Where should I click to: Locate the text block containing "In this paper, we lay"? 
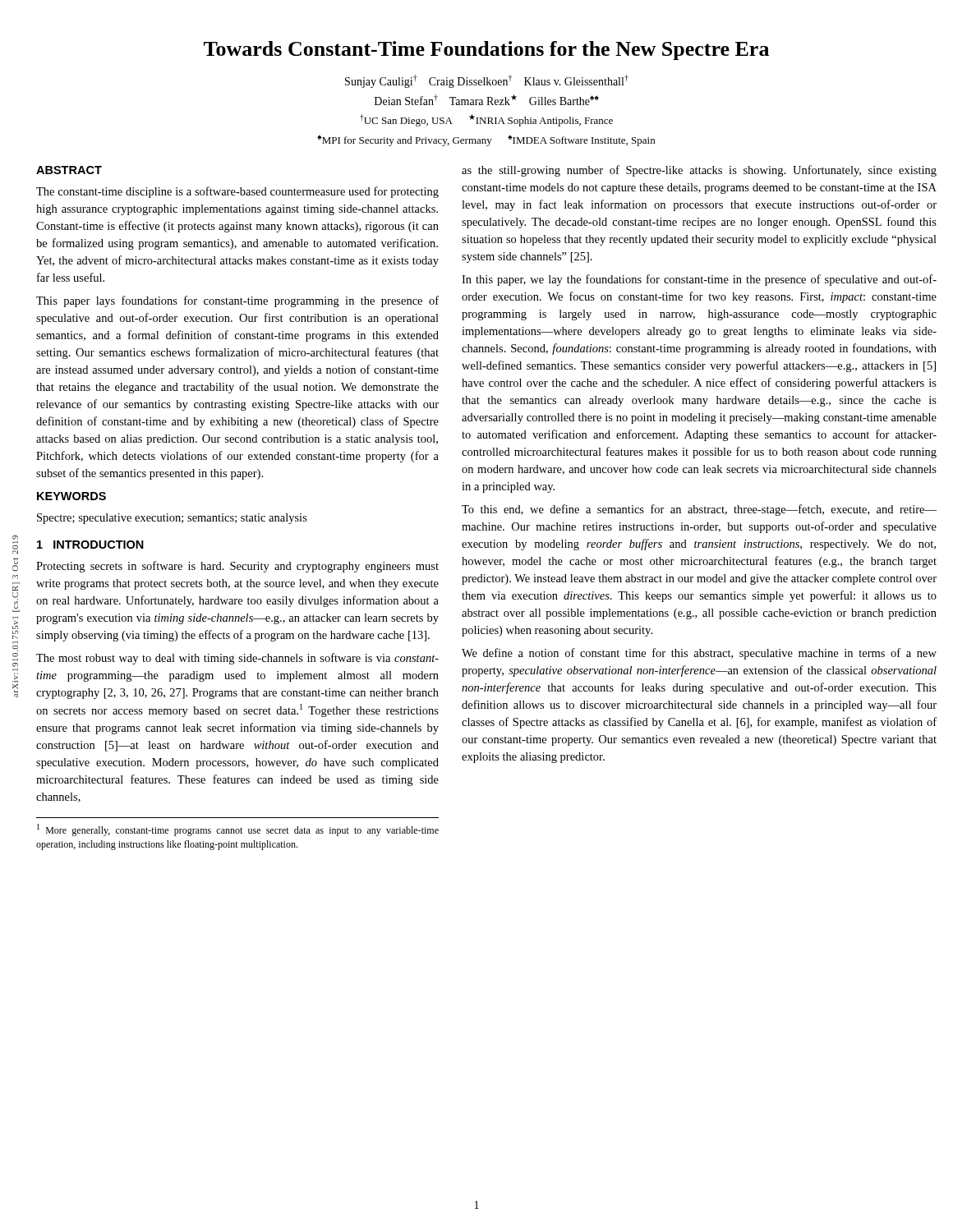point(699,383)
